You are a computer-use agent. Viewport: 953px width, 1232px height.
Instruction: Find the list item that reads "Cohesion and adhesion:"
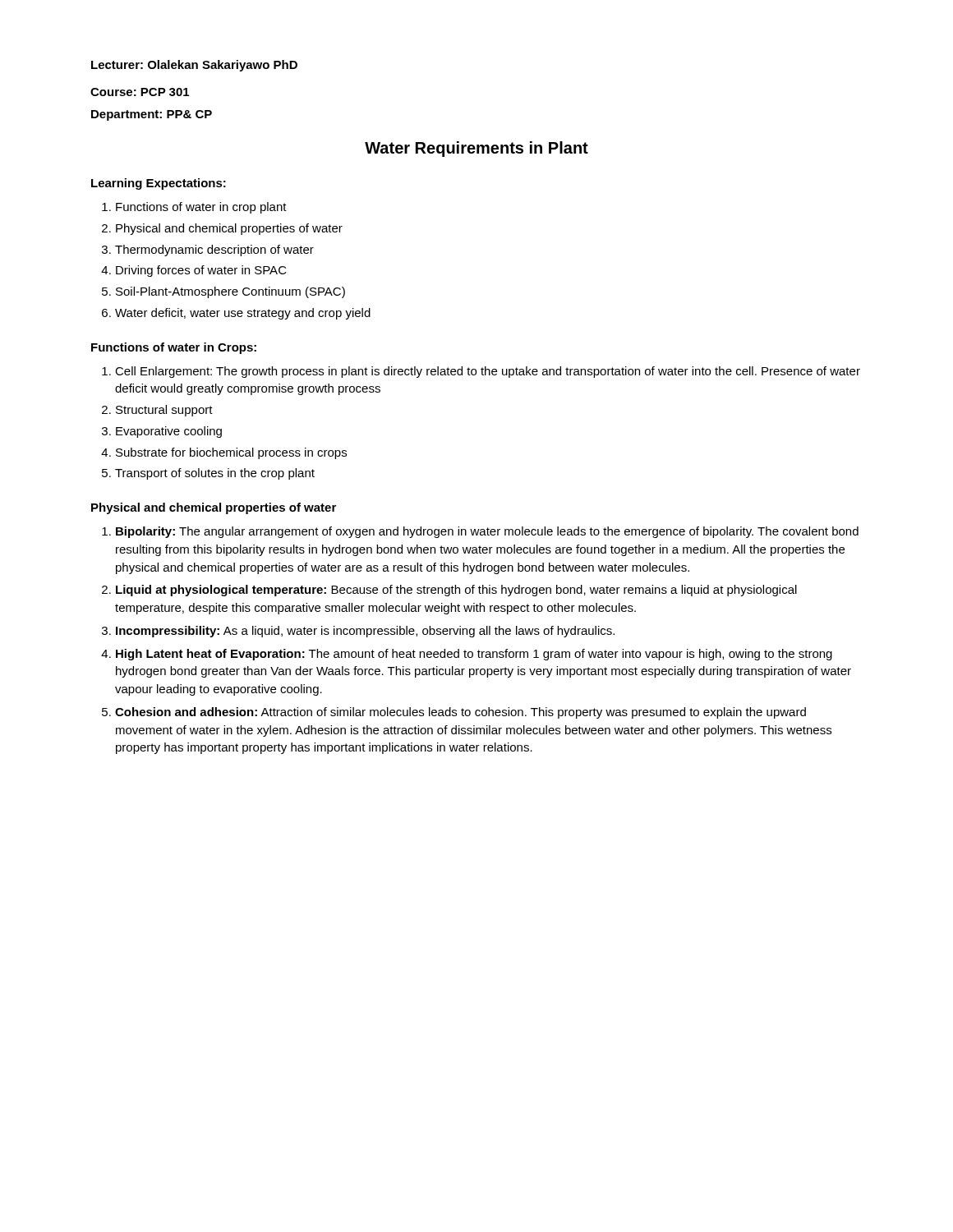coord(489,730)
